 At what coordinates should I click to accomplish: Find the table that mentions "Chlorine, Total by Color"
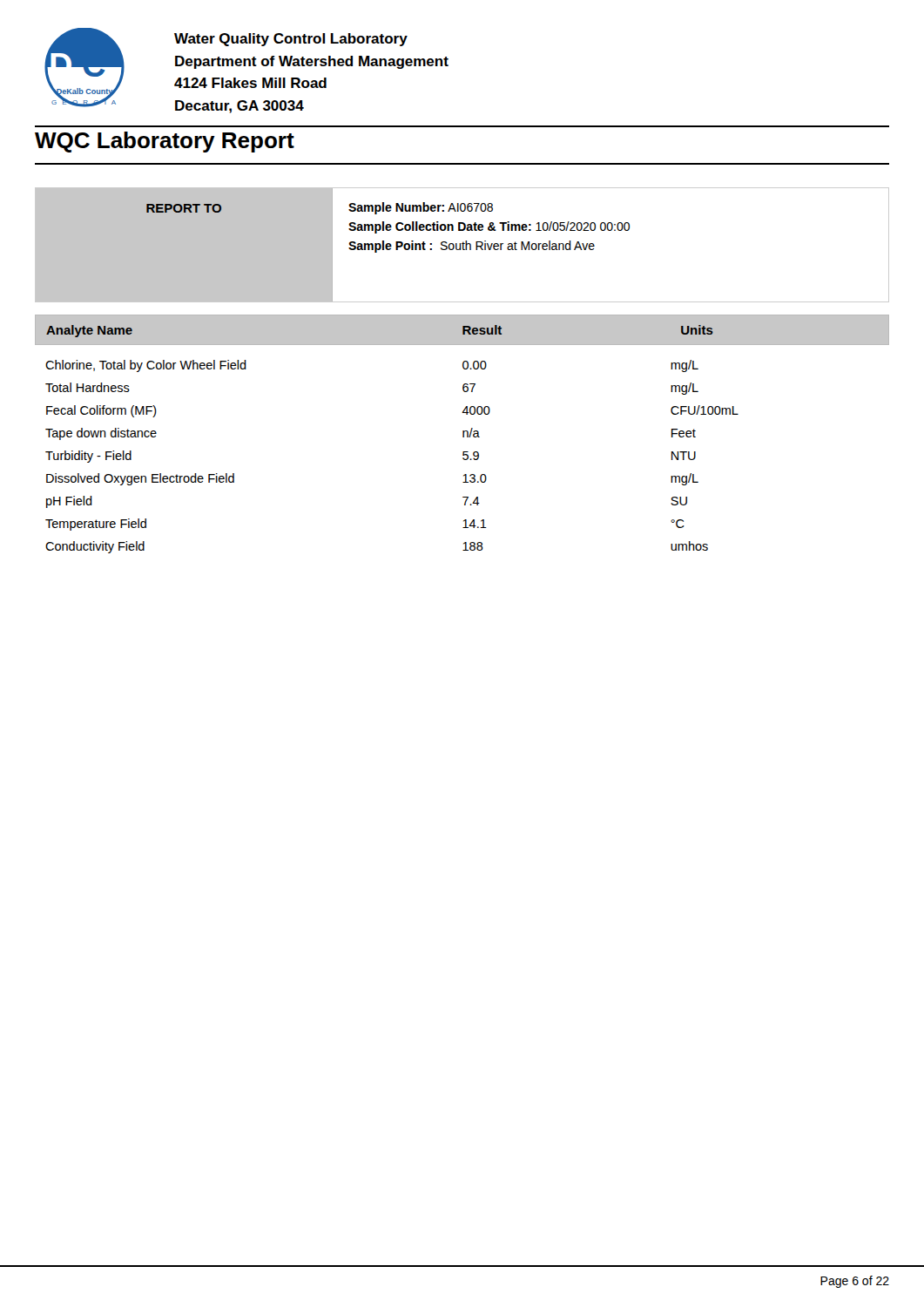pos(462,456)
